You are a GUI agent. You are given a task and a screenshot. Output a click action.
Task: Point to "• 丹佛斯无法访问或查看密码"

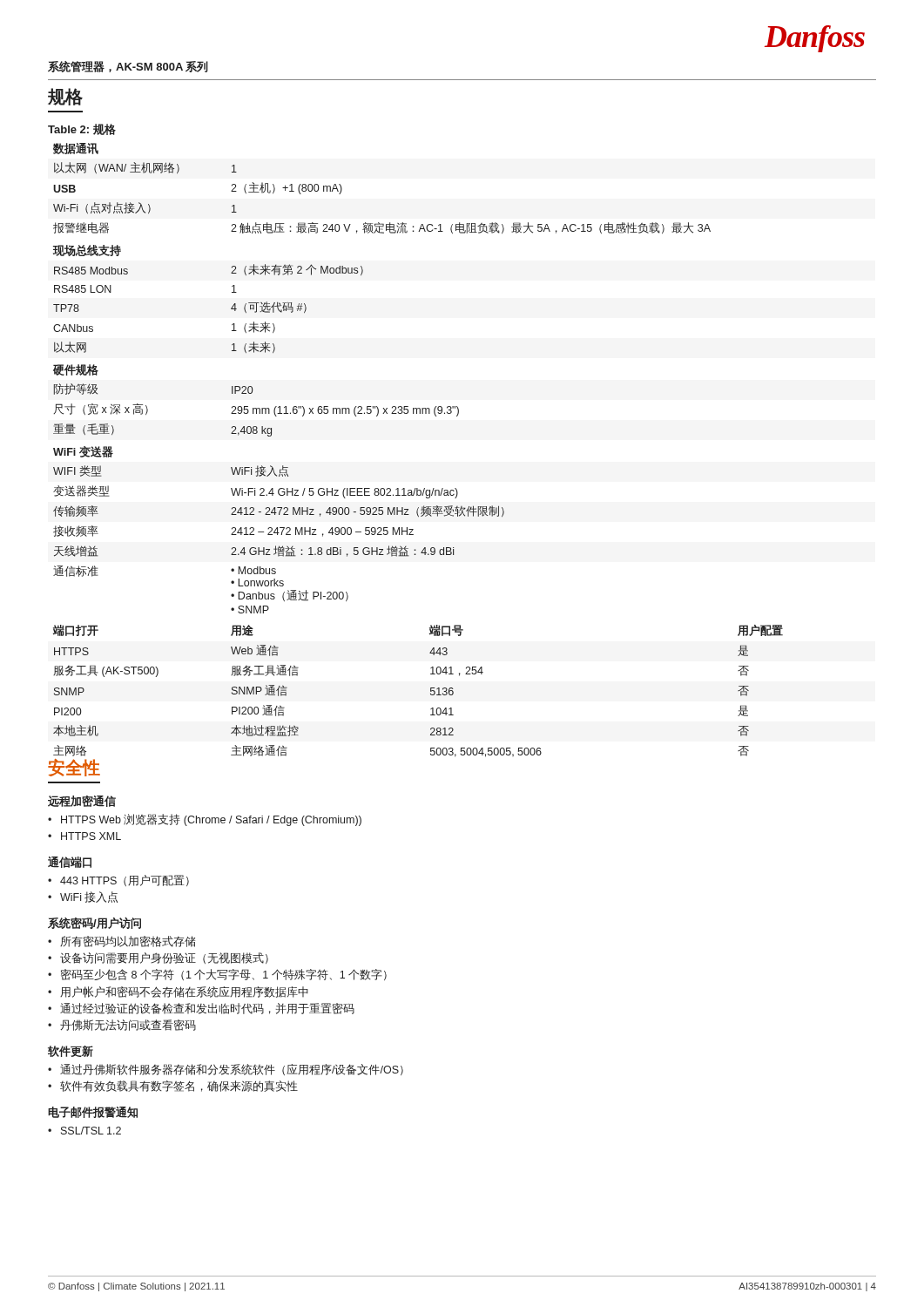(122, 1026)
